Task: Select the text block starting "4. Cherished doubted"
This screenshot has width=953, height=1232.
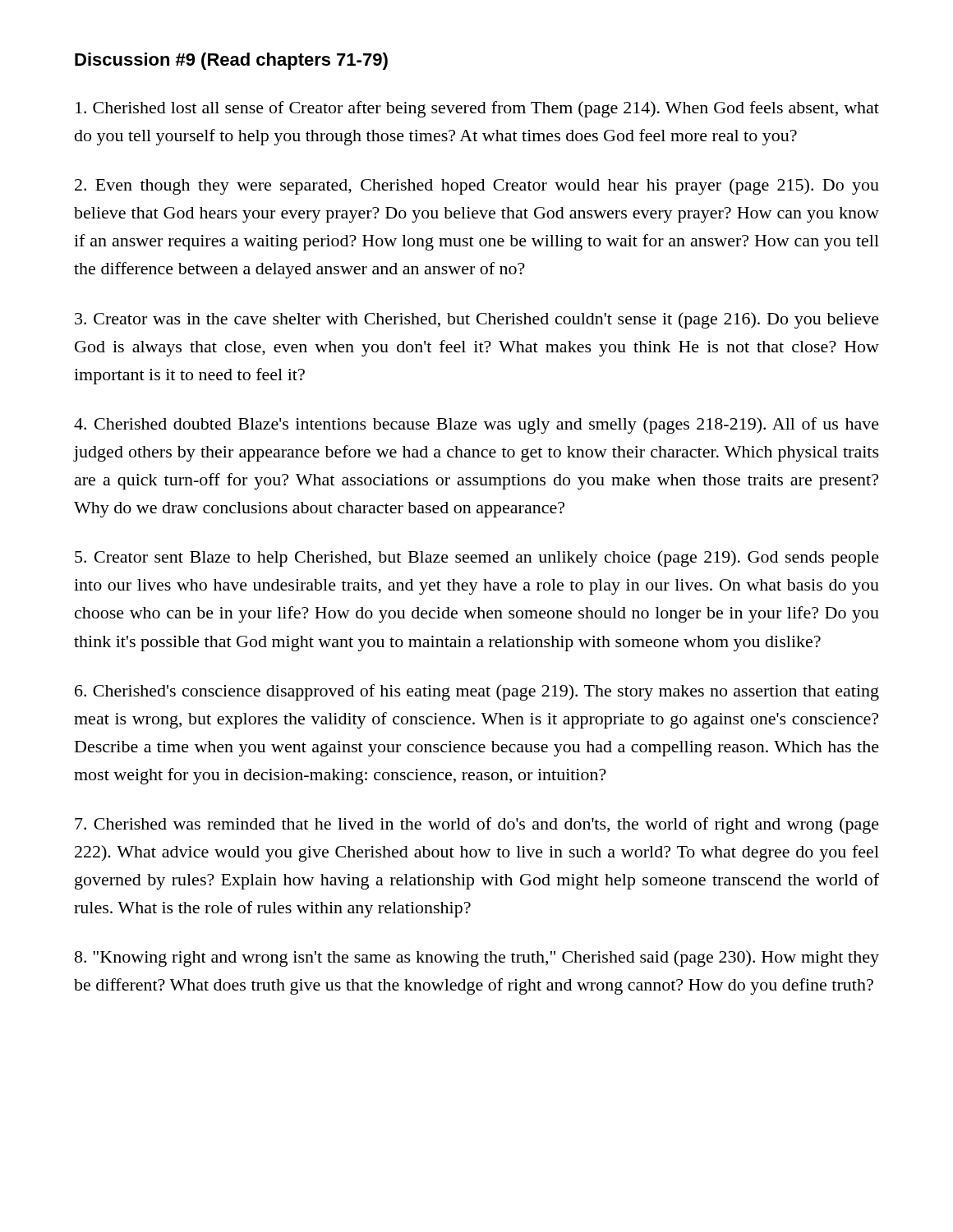Action: (476, 465)
